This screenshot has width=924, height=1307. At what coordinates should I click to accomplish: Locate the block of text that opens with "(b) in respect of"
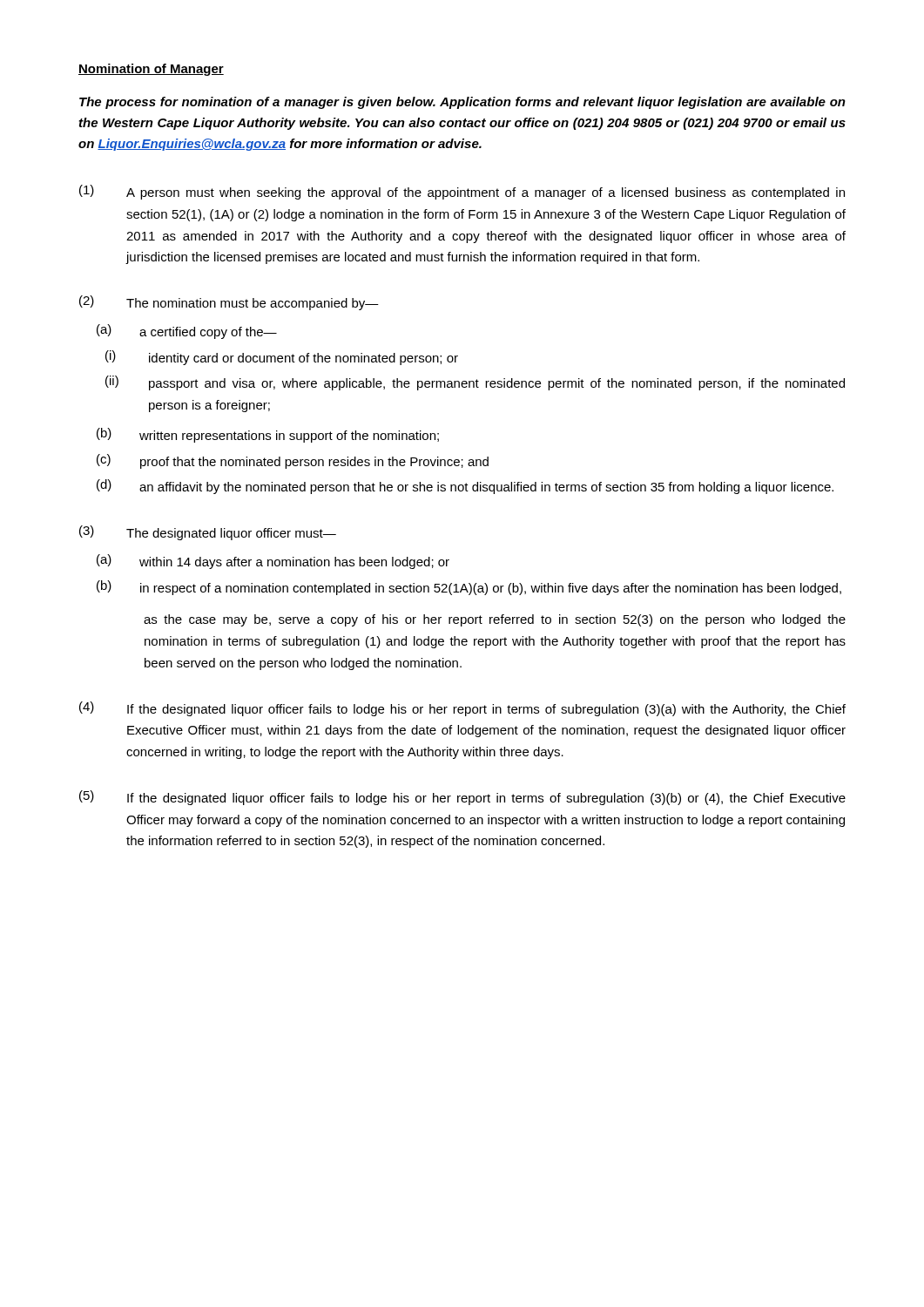point(471,588)
